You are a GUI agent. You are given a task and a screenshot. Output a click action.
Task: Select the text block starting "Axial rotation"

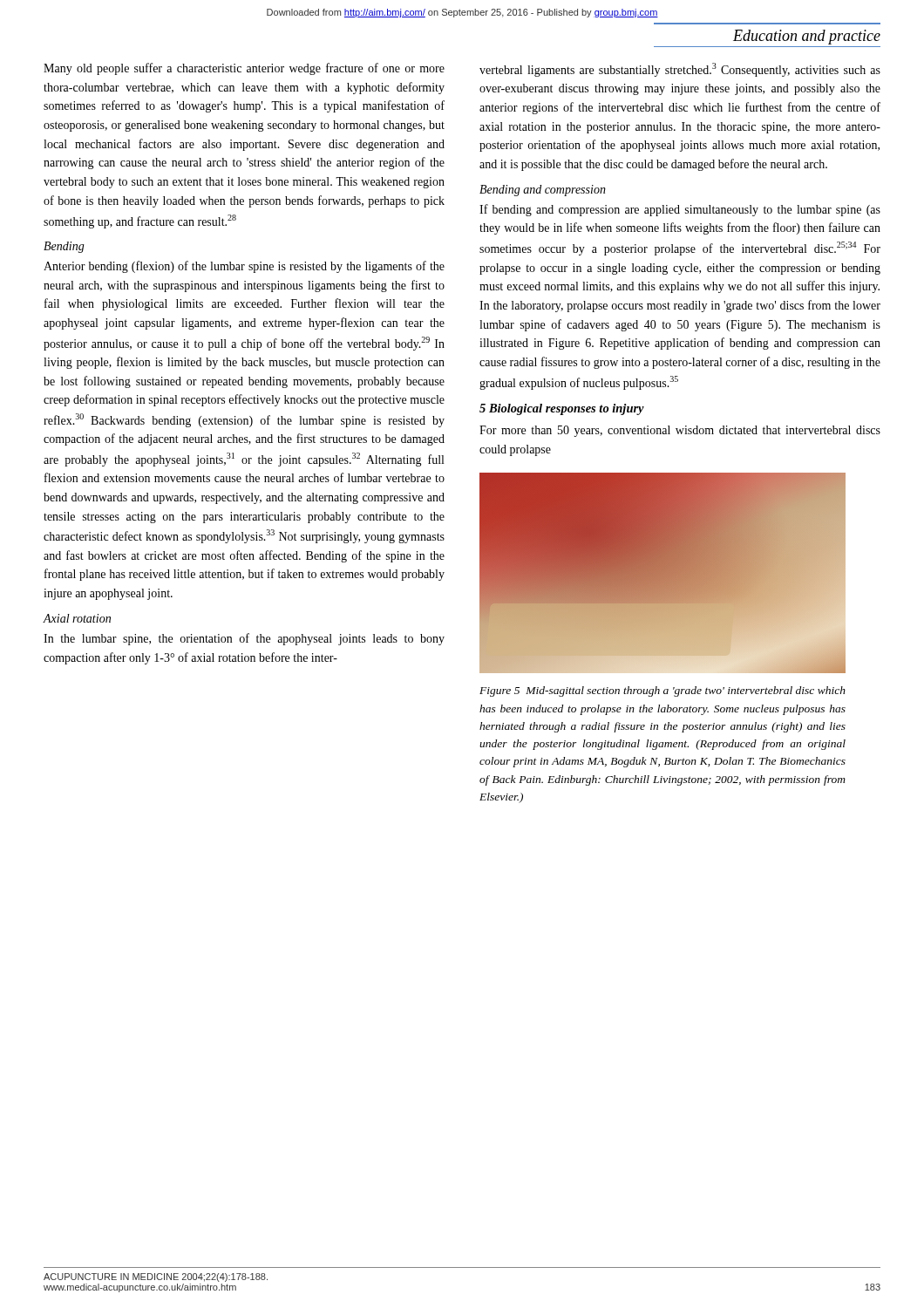coord(77,619)
